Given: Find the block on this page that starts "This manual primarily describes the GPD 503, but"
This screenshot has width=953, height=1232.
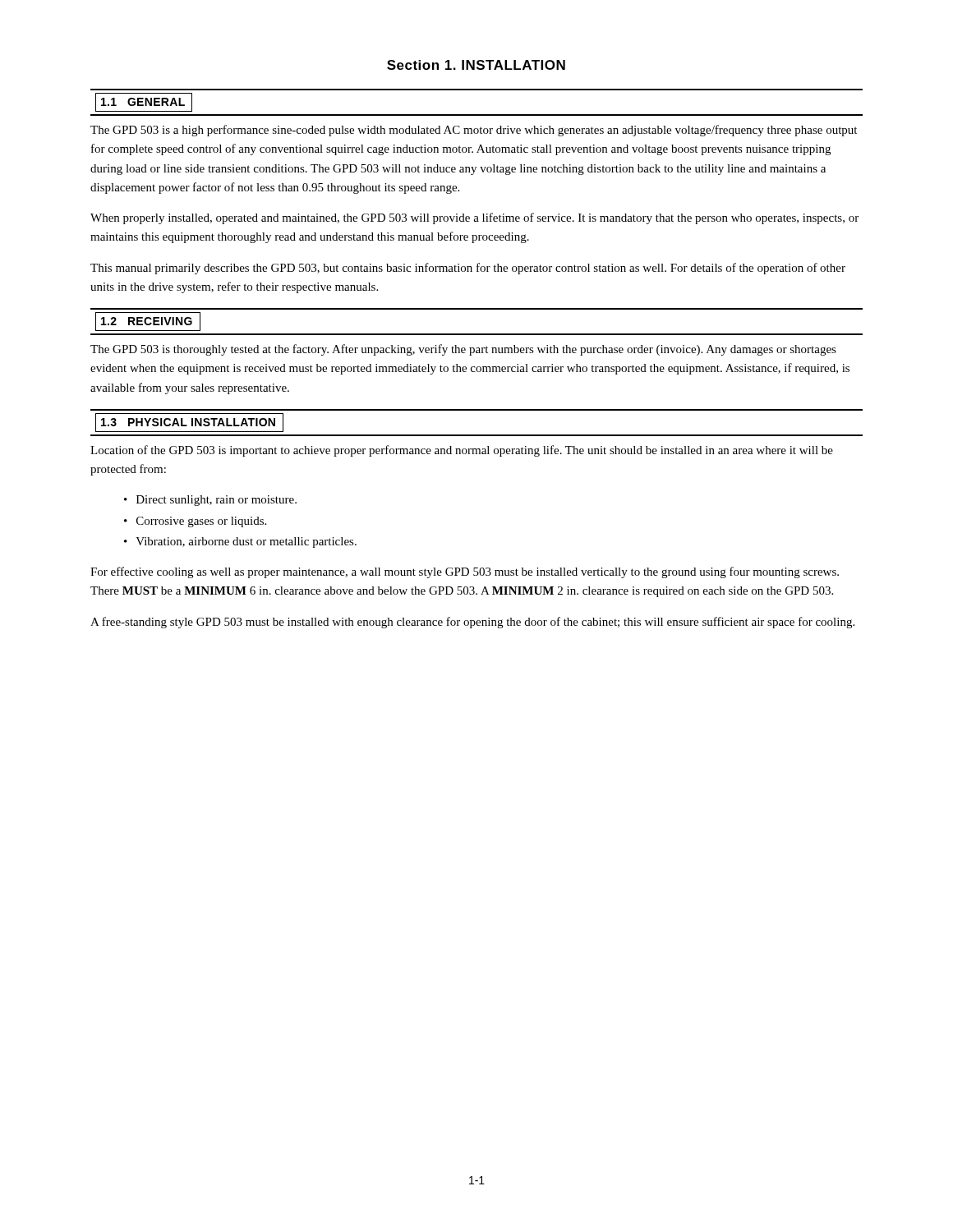Looking at the screenshot, I should (x=468, y=277).
